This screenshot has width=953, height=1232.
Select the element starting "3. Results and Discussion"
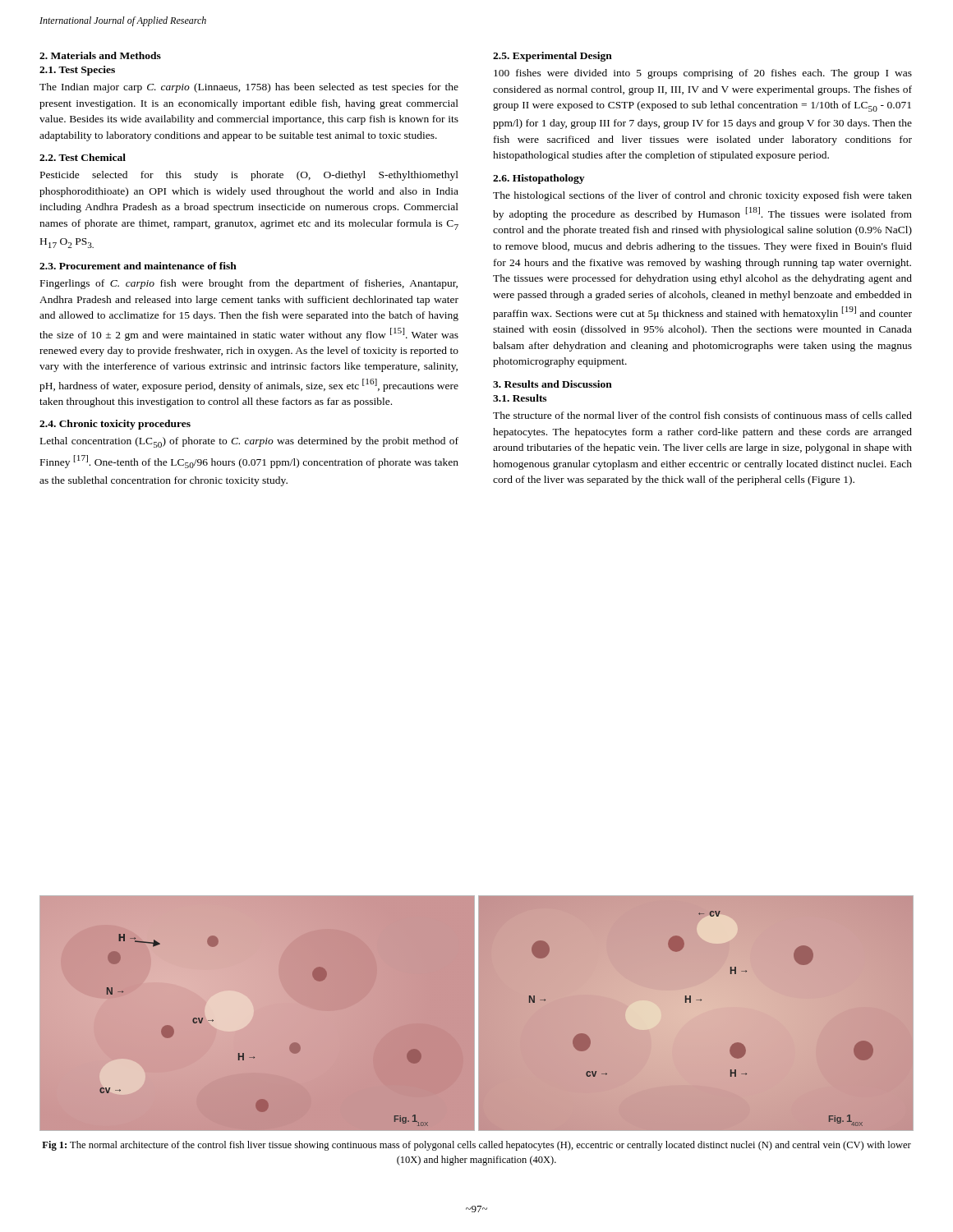(552, 384)
